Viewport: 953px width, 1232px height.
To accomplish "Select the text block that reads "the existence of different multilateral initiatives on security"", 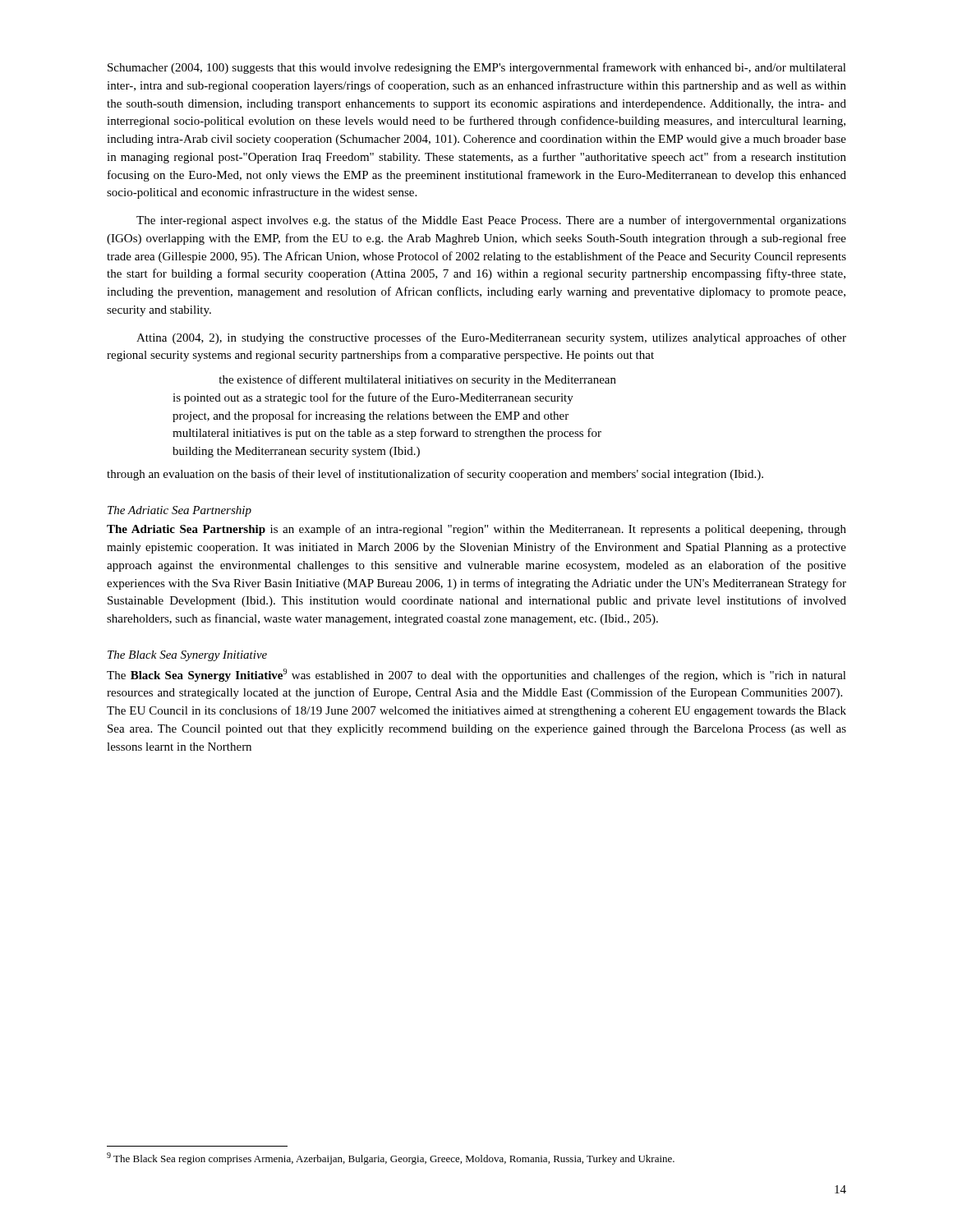I will click(394, 415).
